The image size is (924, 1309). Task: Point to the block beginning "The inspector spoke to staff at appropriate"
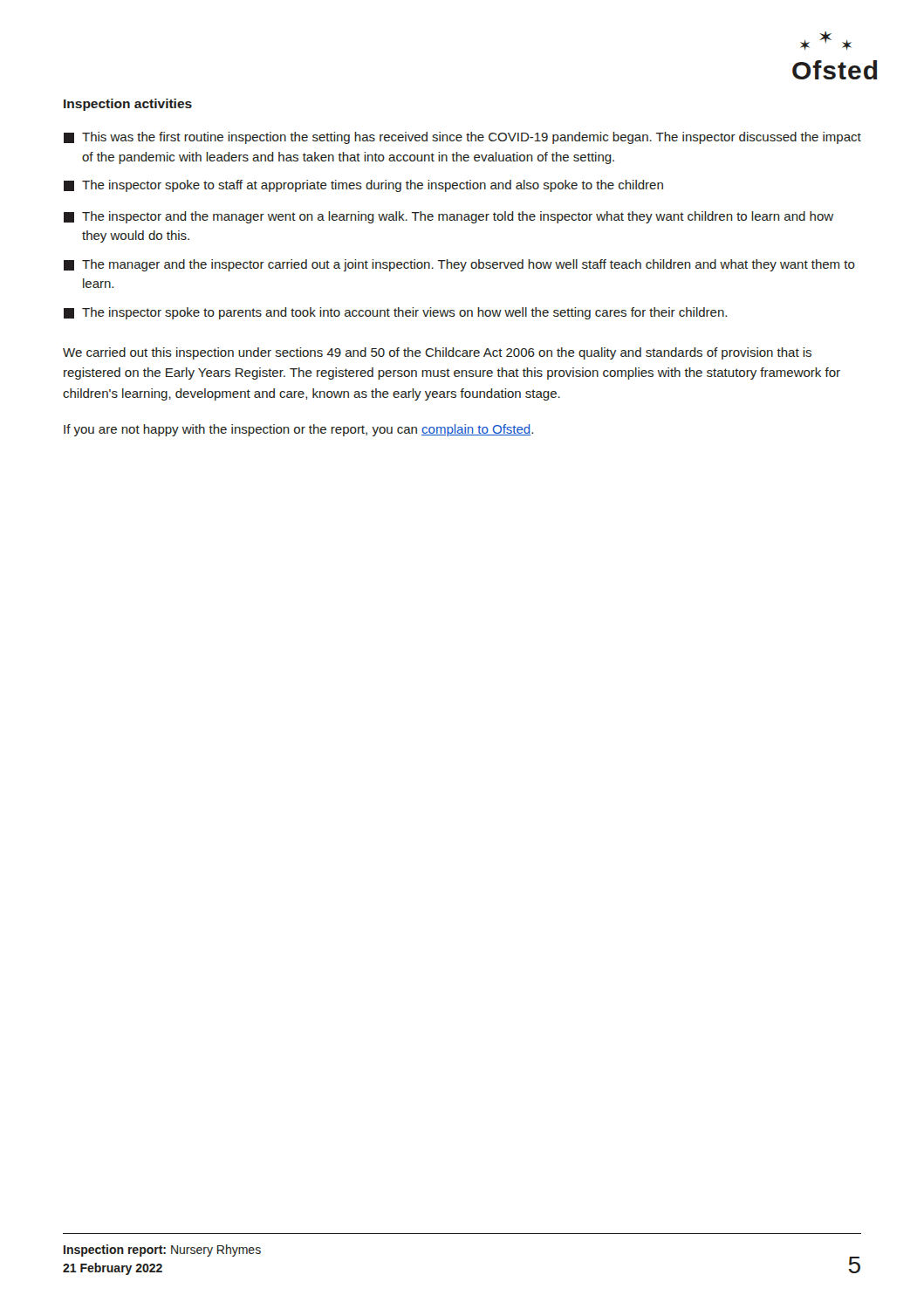[x=462, y=187]
